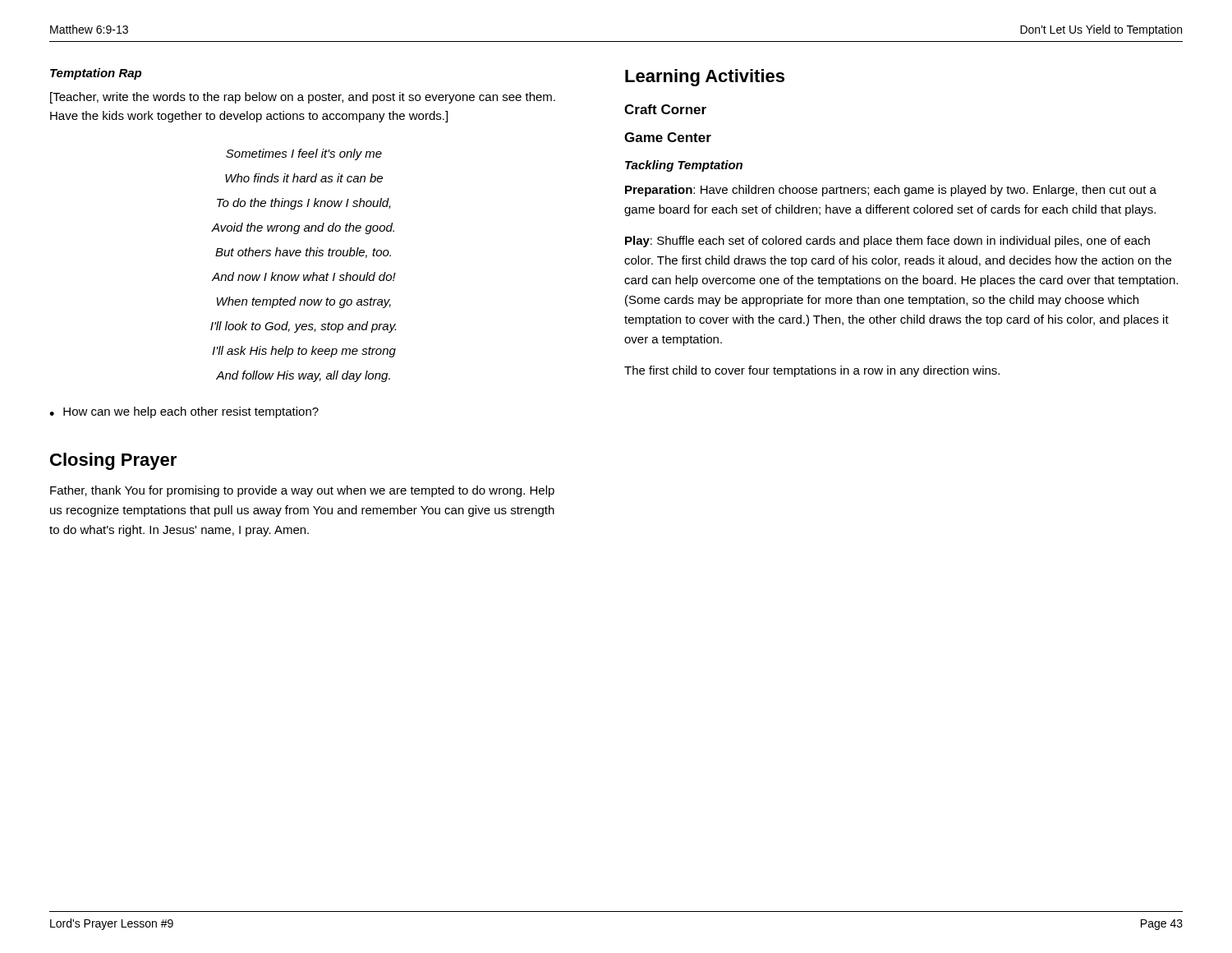The image size is (1232, 953).
Task: Select the passage starting "Sometimes I feel it's only"
Action: pyautogui.click(x=304, y=265)
